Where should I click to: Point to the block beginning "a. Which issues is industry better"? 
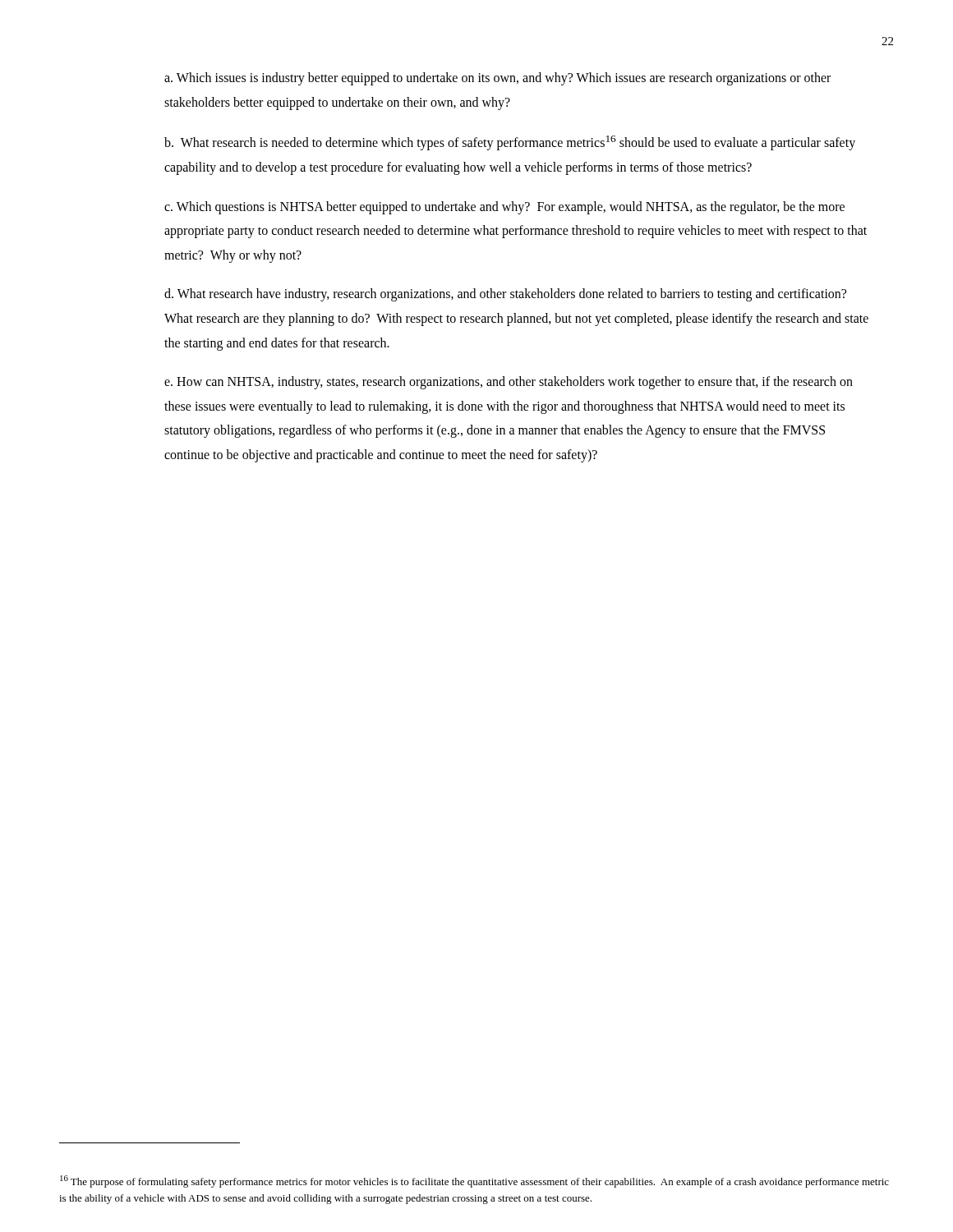(x=498, y=90)
